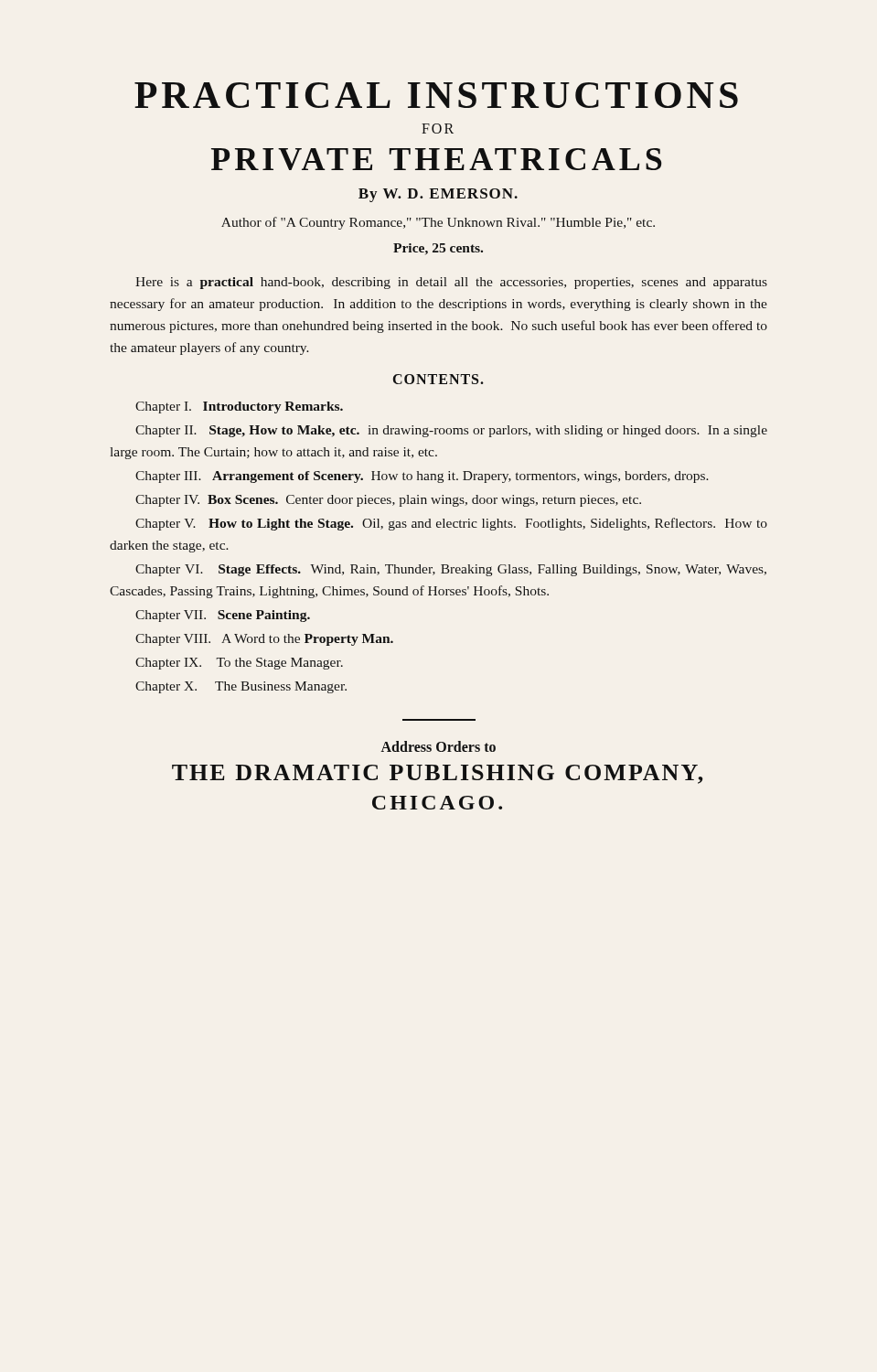Click on the text block starting "PRIVATE THEATRICALS"
This screenshot has height=1372, width=877.
pyautogui.click(x=438, y=159)
